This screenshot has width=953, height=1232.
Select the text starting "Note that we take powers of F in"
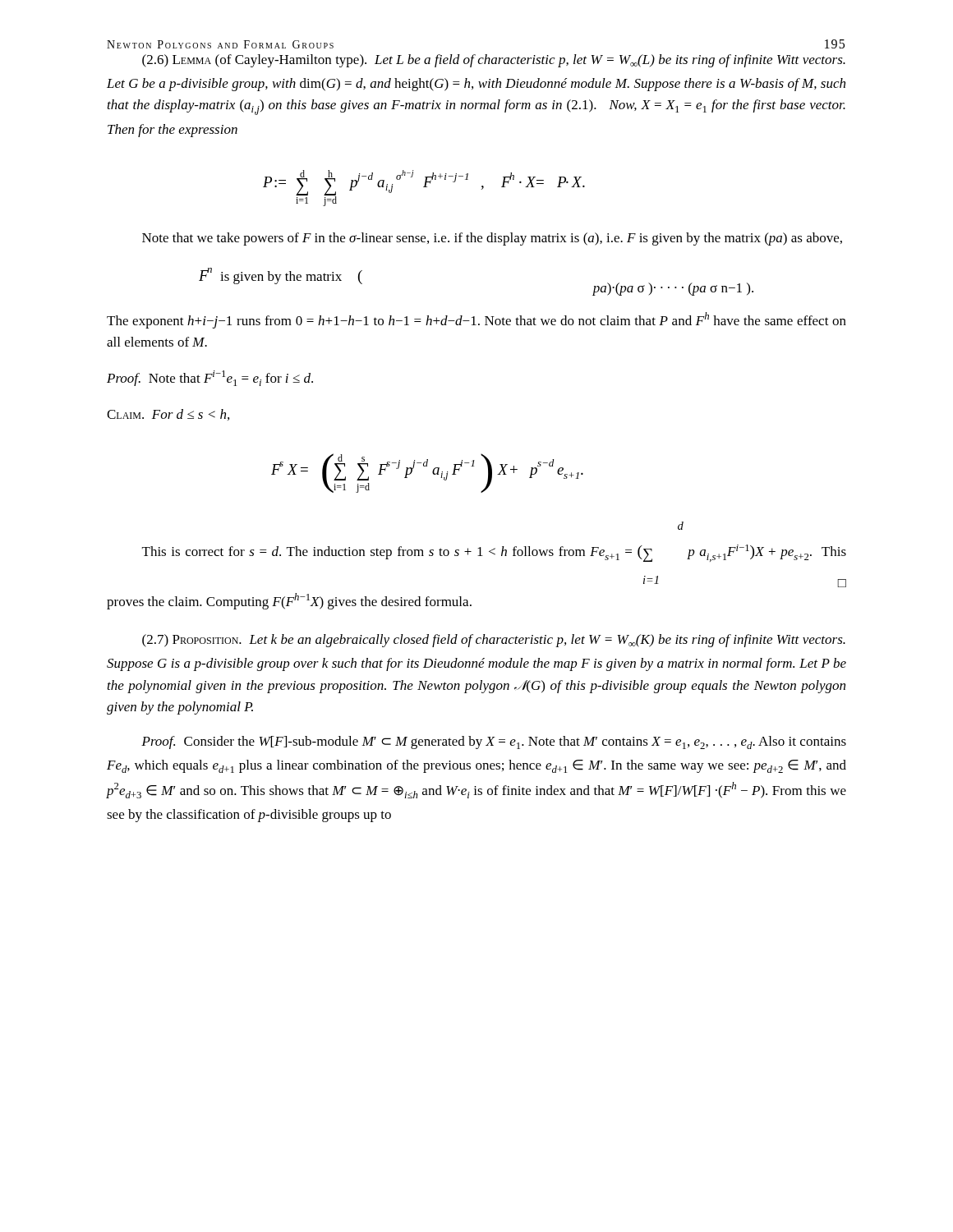[x=476, y=238]
